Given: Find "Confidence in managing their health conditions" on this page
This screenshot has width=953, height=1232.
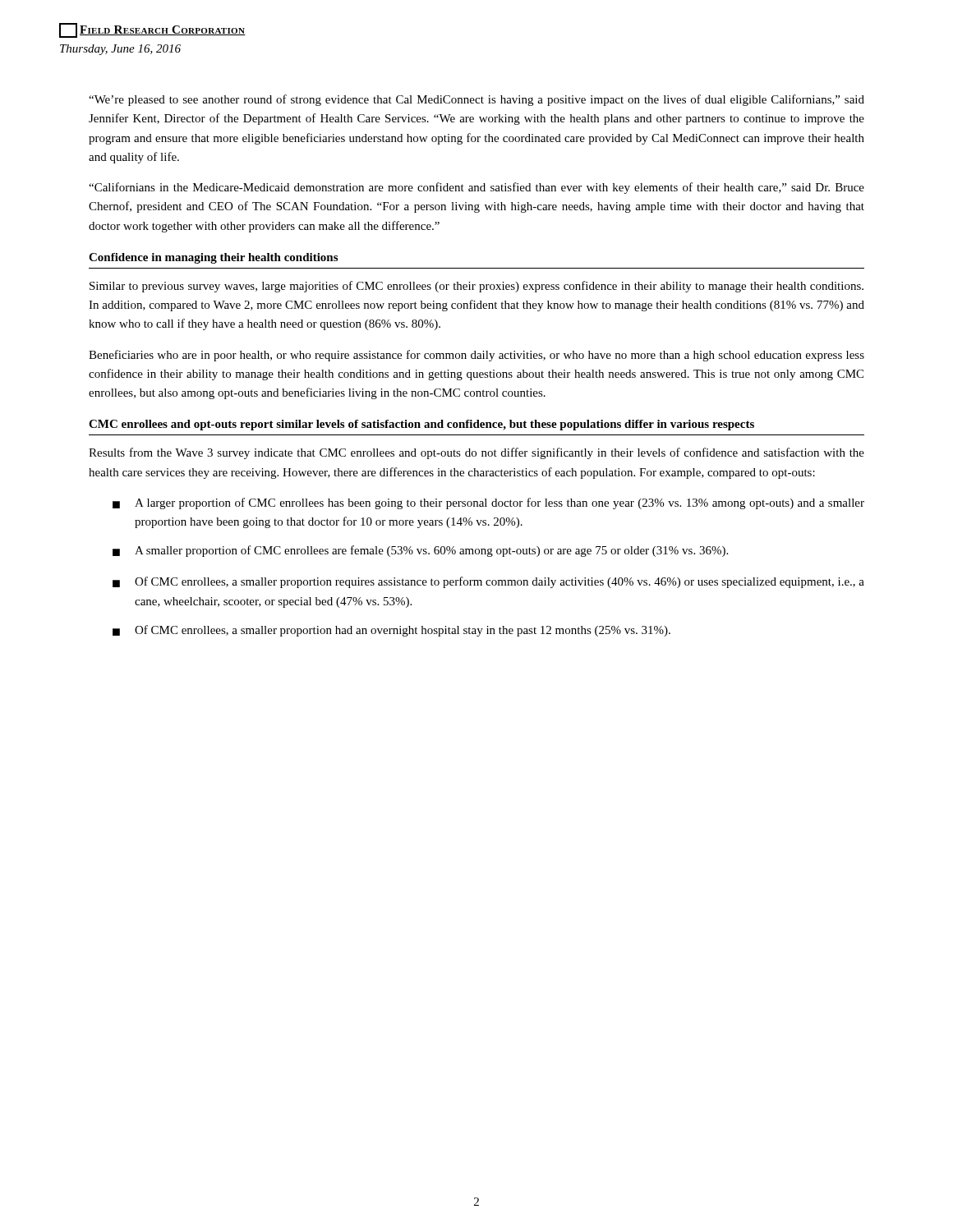Looking at the screenshot, I should pos(213,257).
